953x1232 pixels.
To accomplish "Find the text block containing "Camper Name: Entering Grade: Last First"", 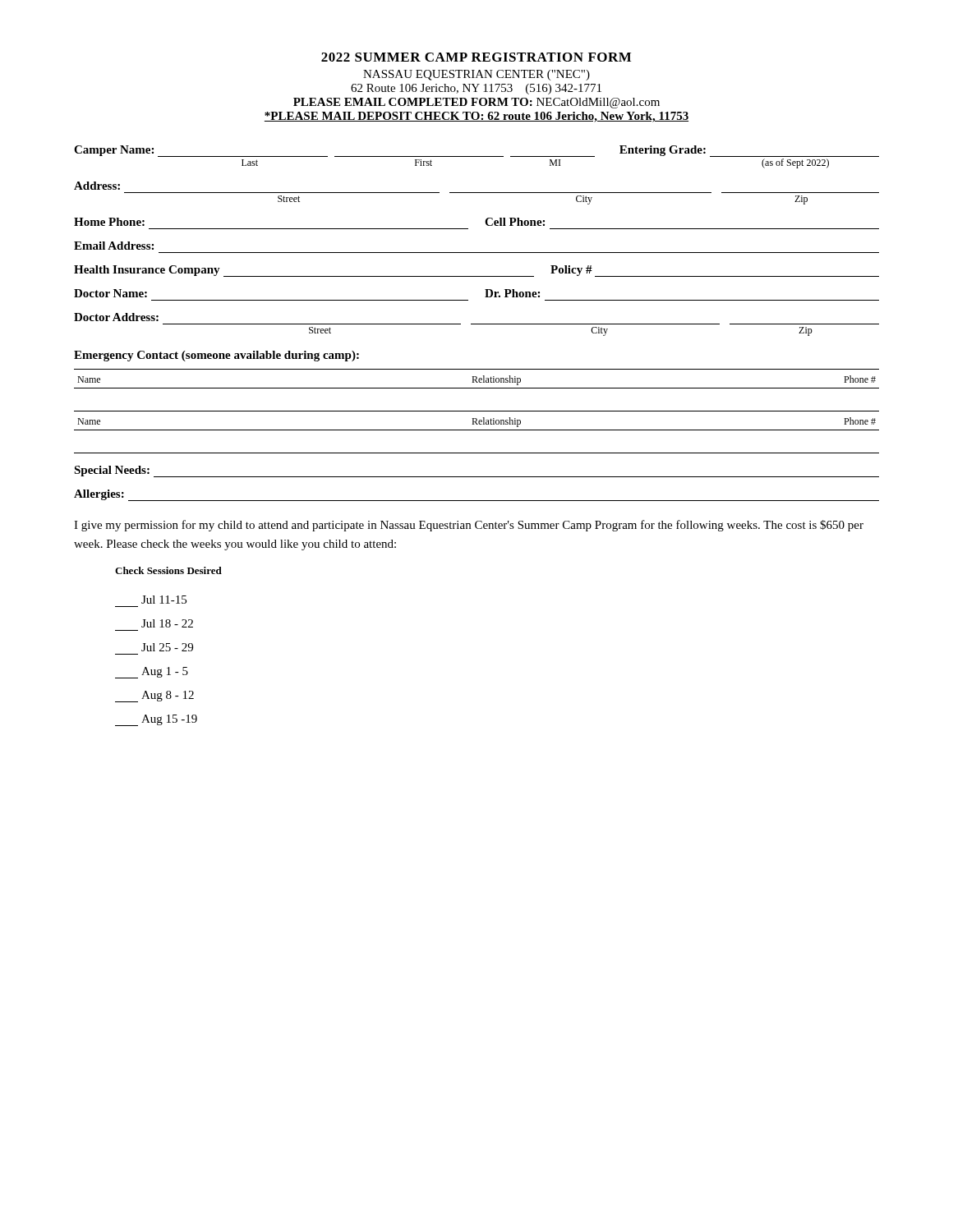I will pyautogui.click(x=476, y=155).
